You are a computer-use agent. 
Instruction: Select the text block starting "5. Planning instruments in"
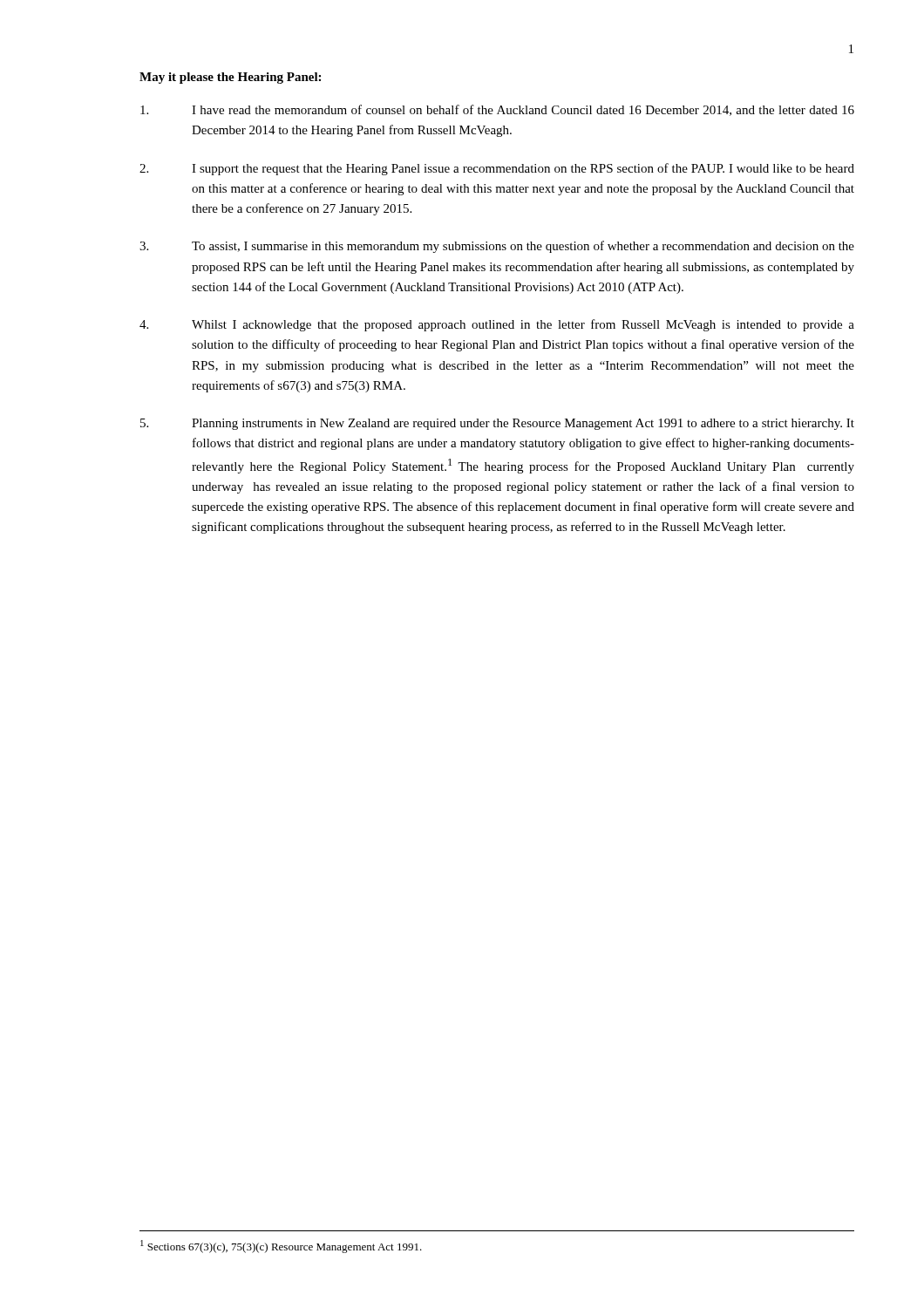(x=497, y=475)
